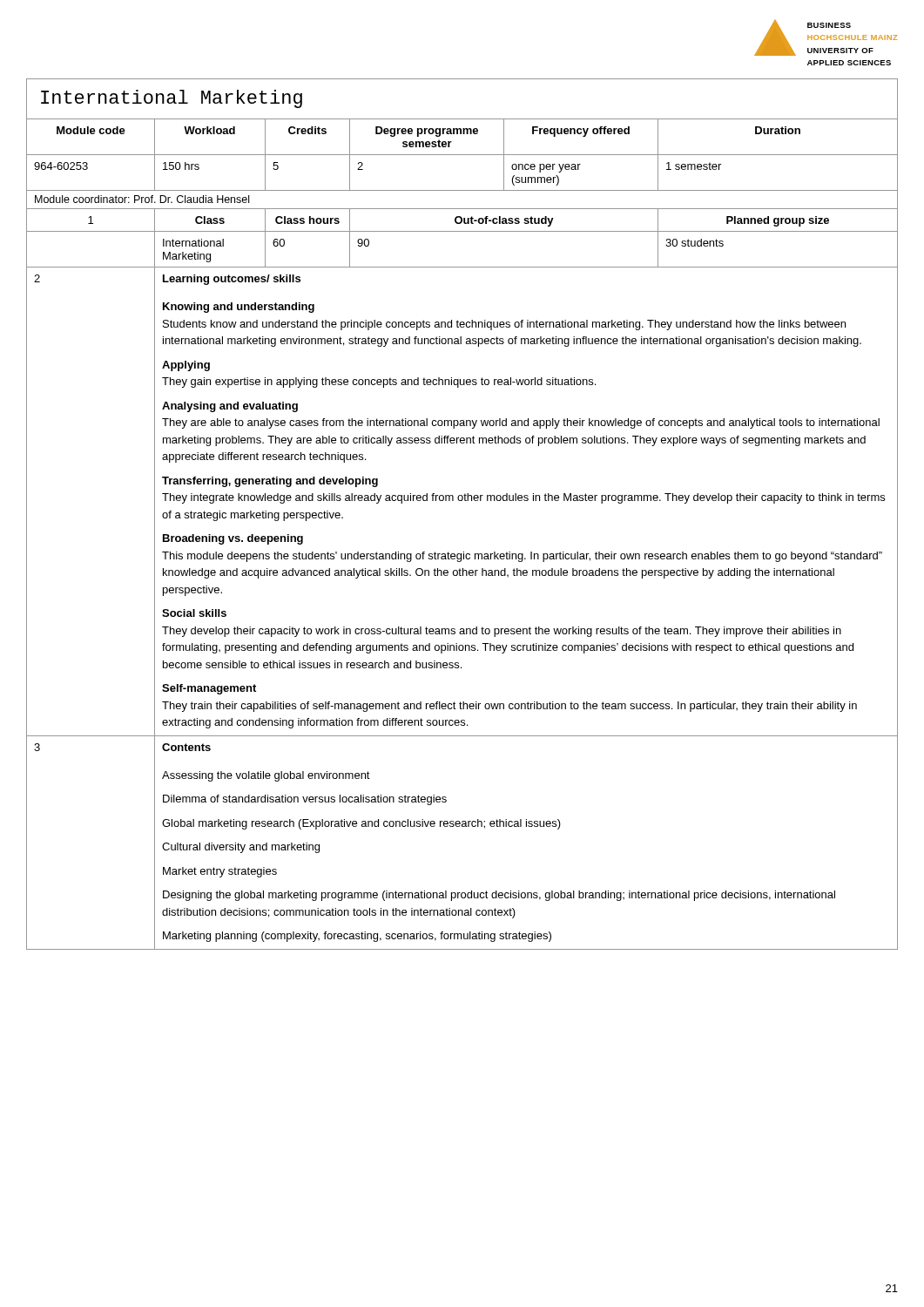The image size is (924, 1307).
Task: Point to the text block starting "Cultural diversity and"
Action: [x=241, y=847]
